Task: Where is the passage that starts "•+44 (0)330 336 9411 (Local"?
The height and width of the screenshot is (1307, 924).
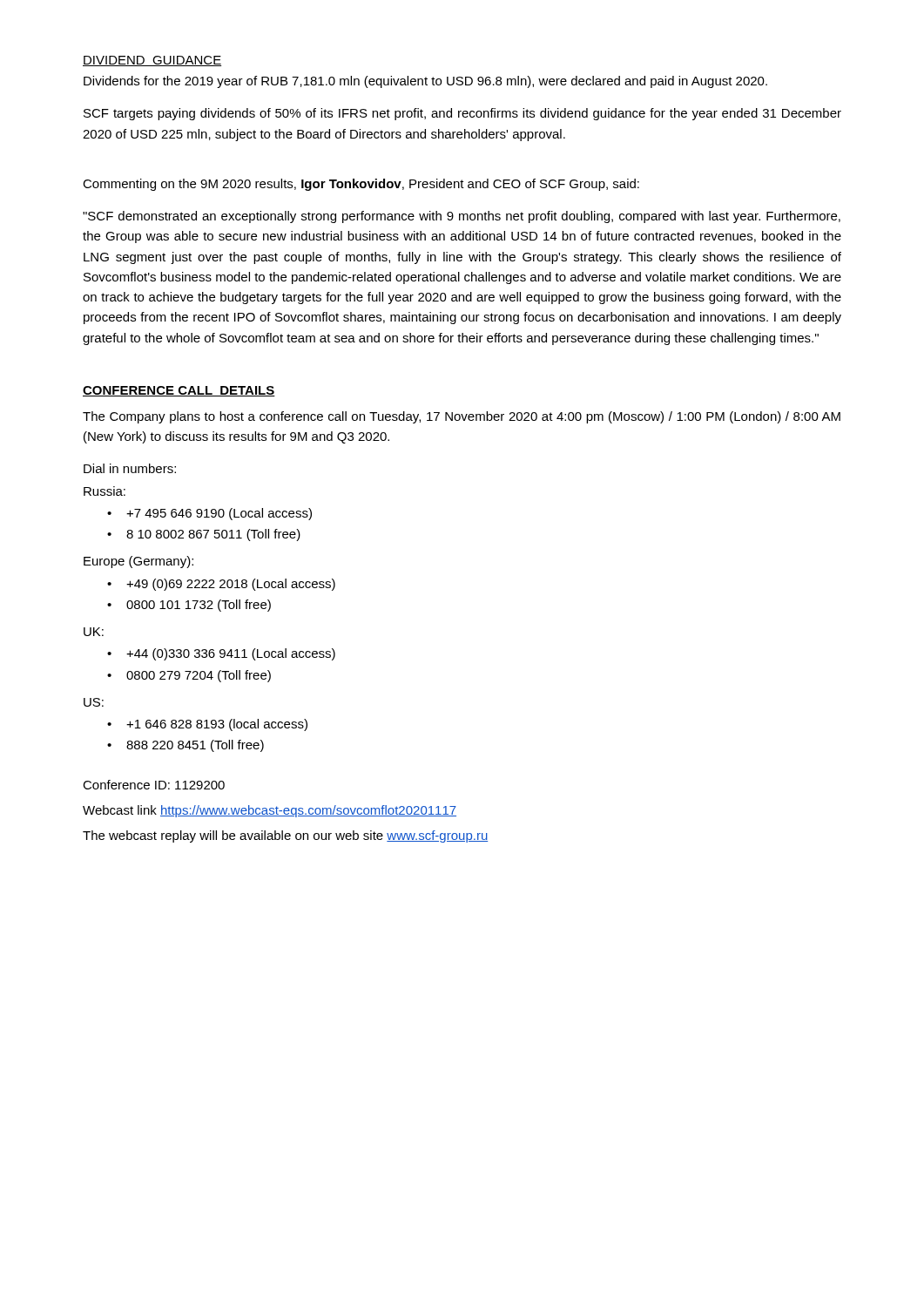Action: coord(221,653)
